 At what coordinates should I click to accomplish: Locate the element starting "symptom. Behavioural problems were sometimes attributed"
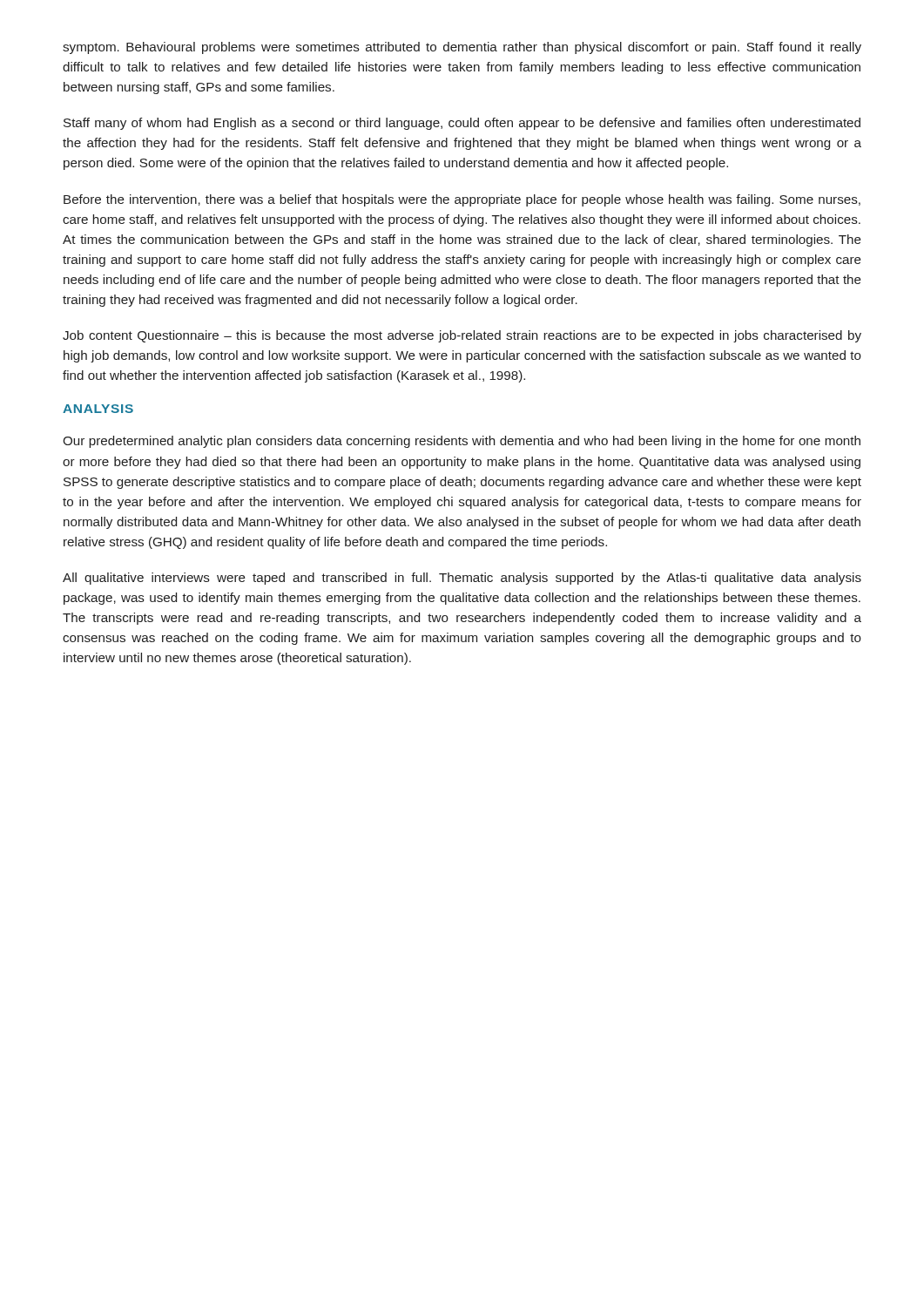(x=462, y=67)
